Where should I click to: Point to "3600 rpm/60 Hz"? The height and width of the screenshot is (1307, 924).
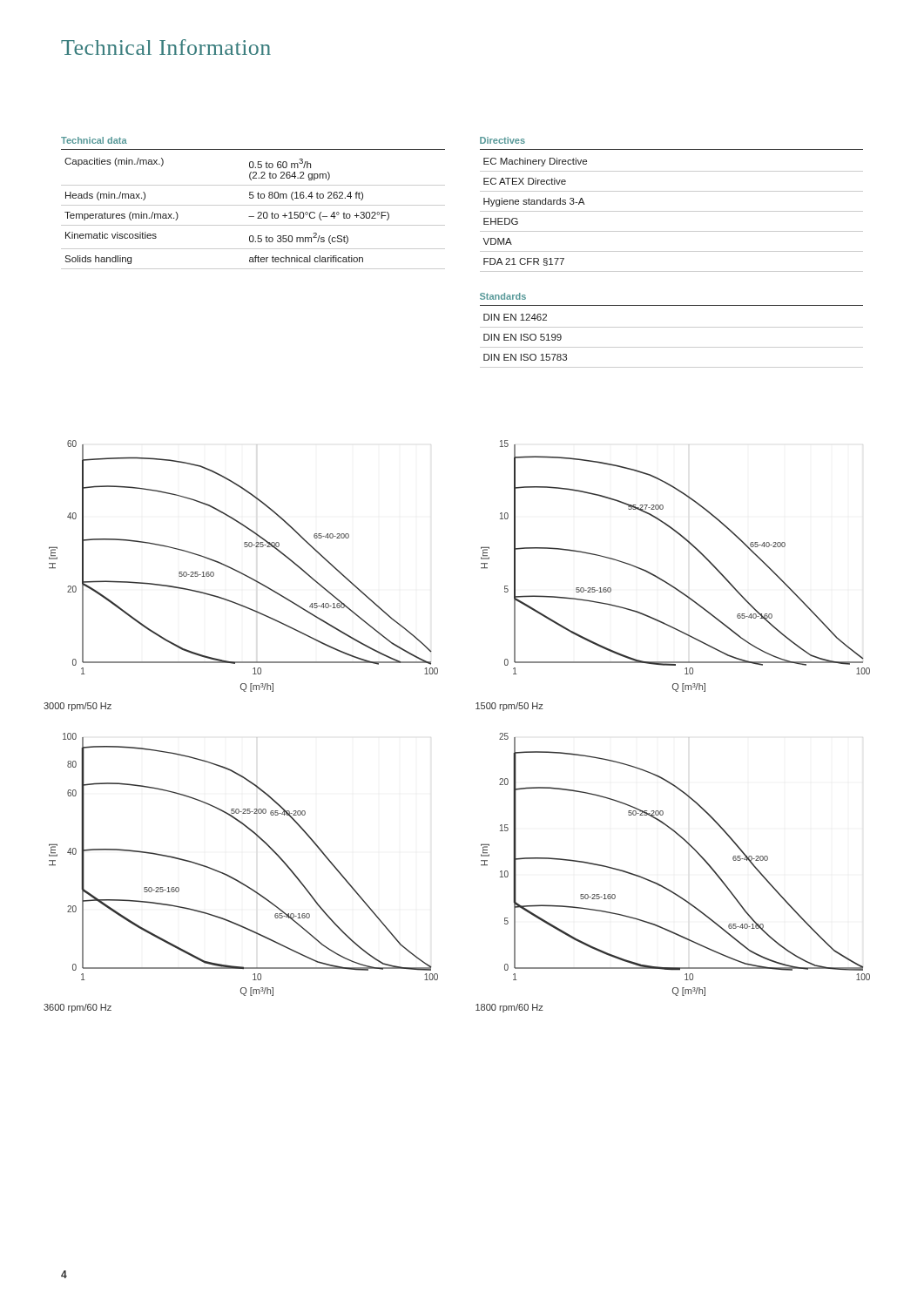[78, 1007]
